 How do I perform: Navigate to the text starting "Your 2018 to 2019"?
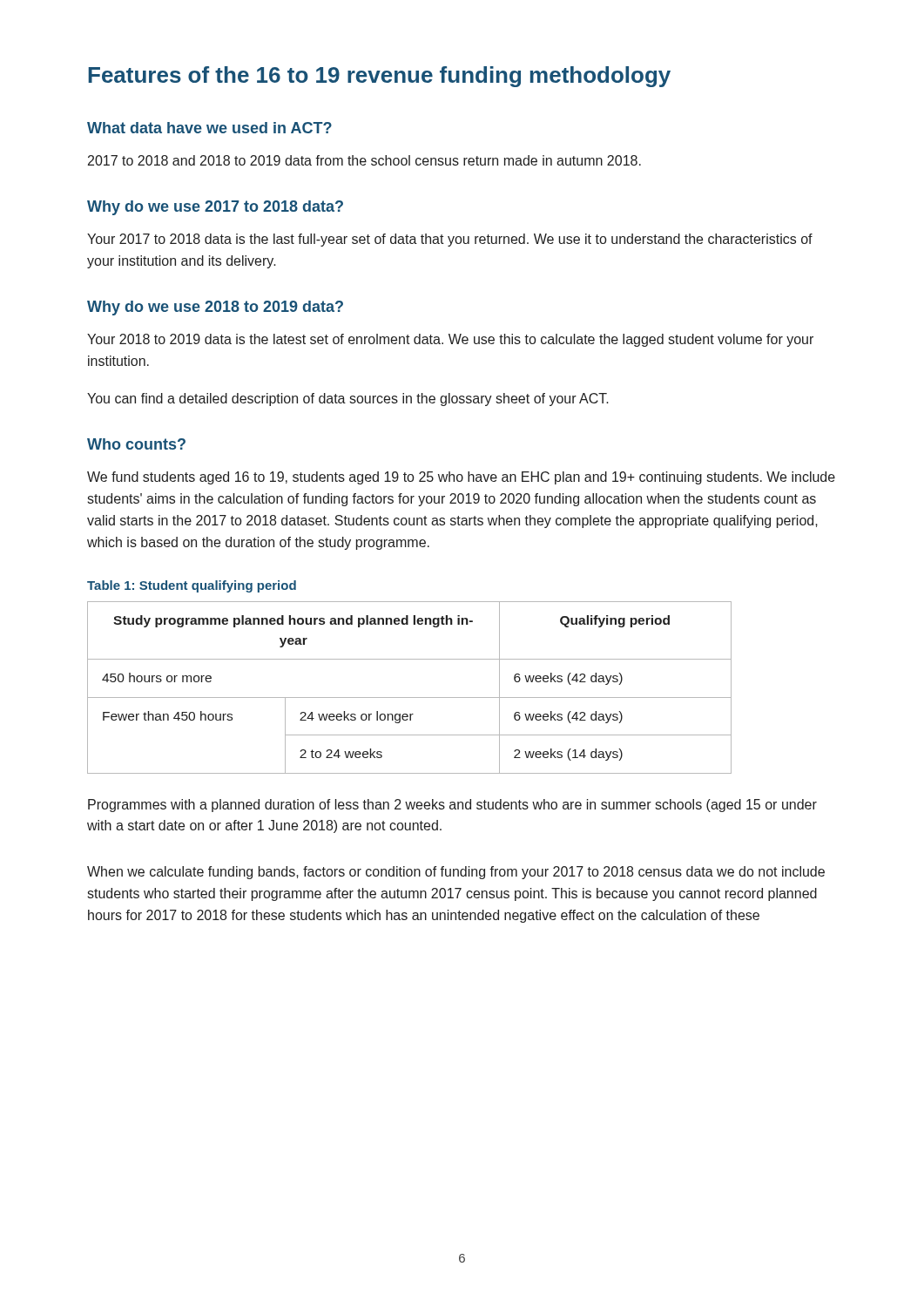pos(450,350)
